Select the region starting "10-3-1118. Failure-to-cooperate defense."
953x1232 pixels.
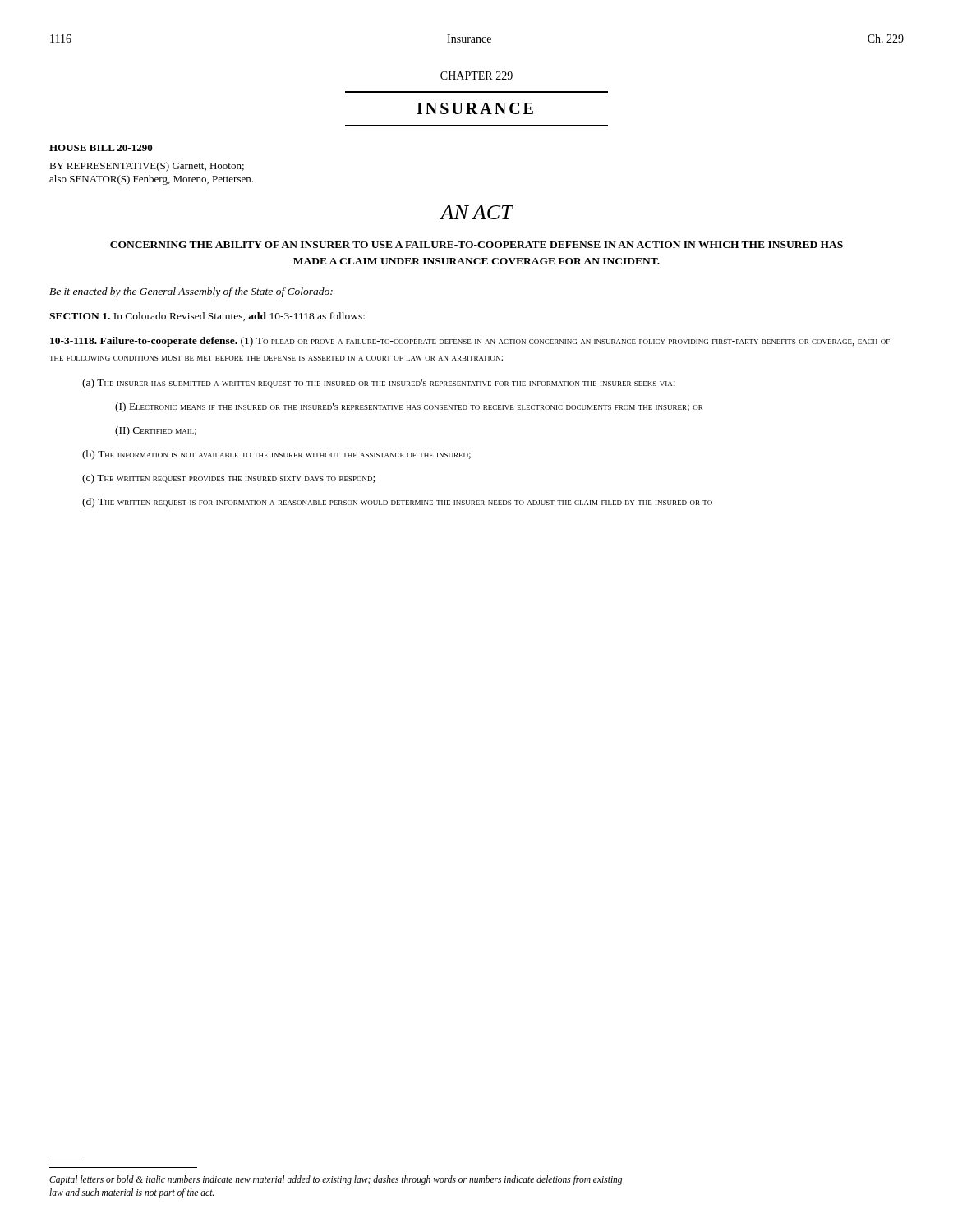[470, 349]
